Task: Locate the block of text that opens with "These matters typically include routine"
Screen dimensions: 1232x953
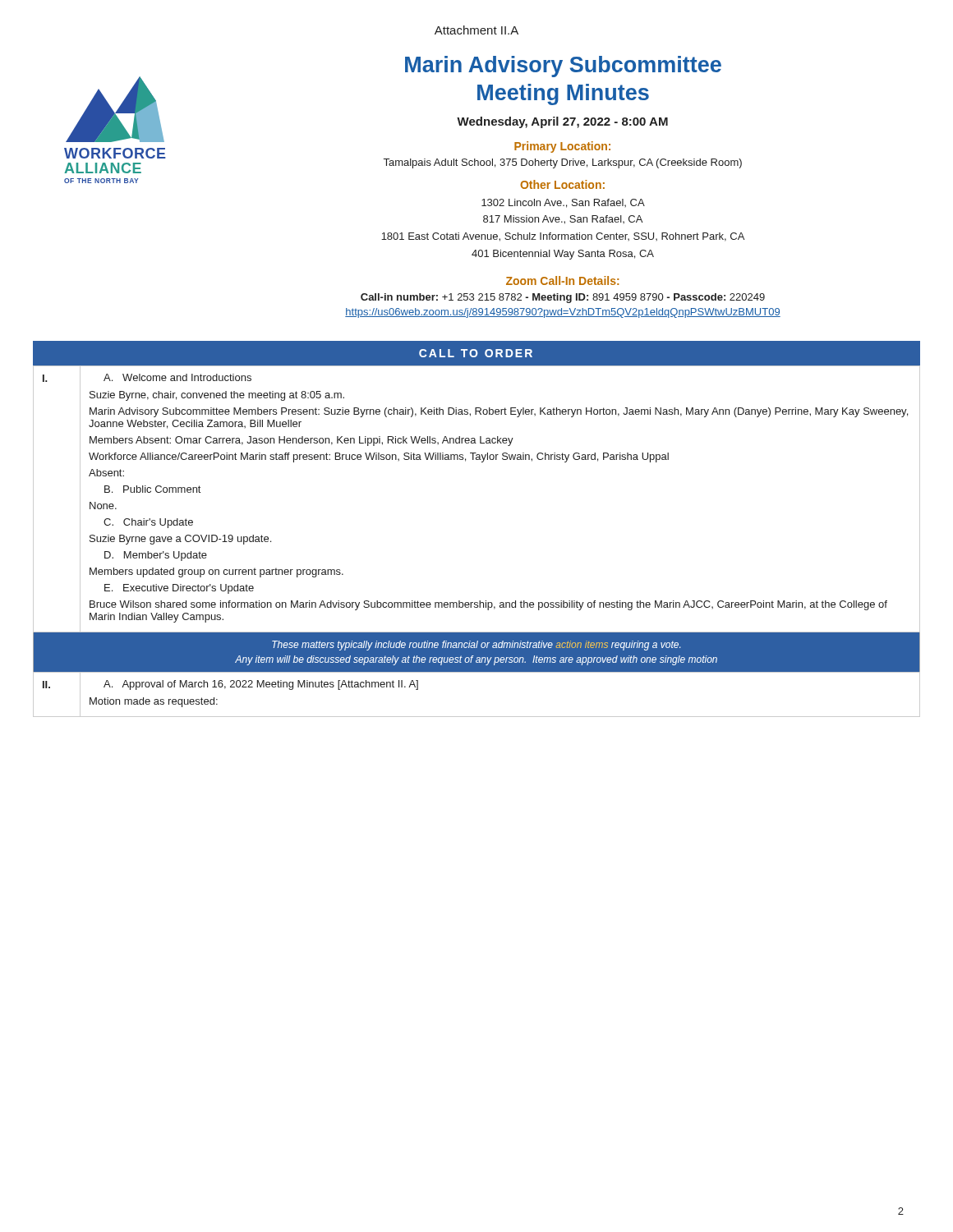Action: (476, 652)
